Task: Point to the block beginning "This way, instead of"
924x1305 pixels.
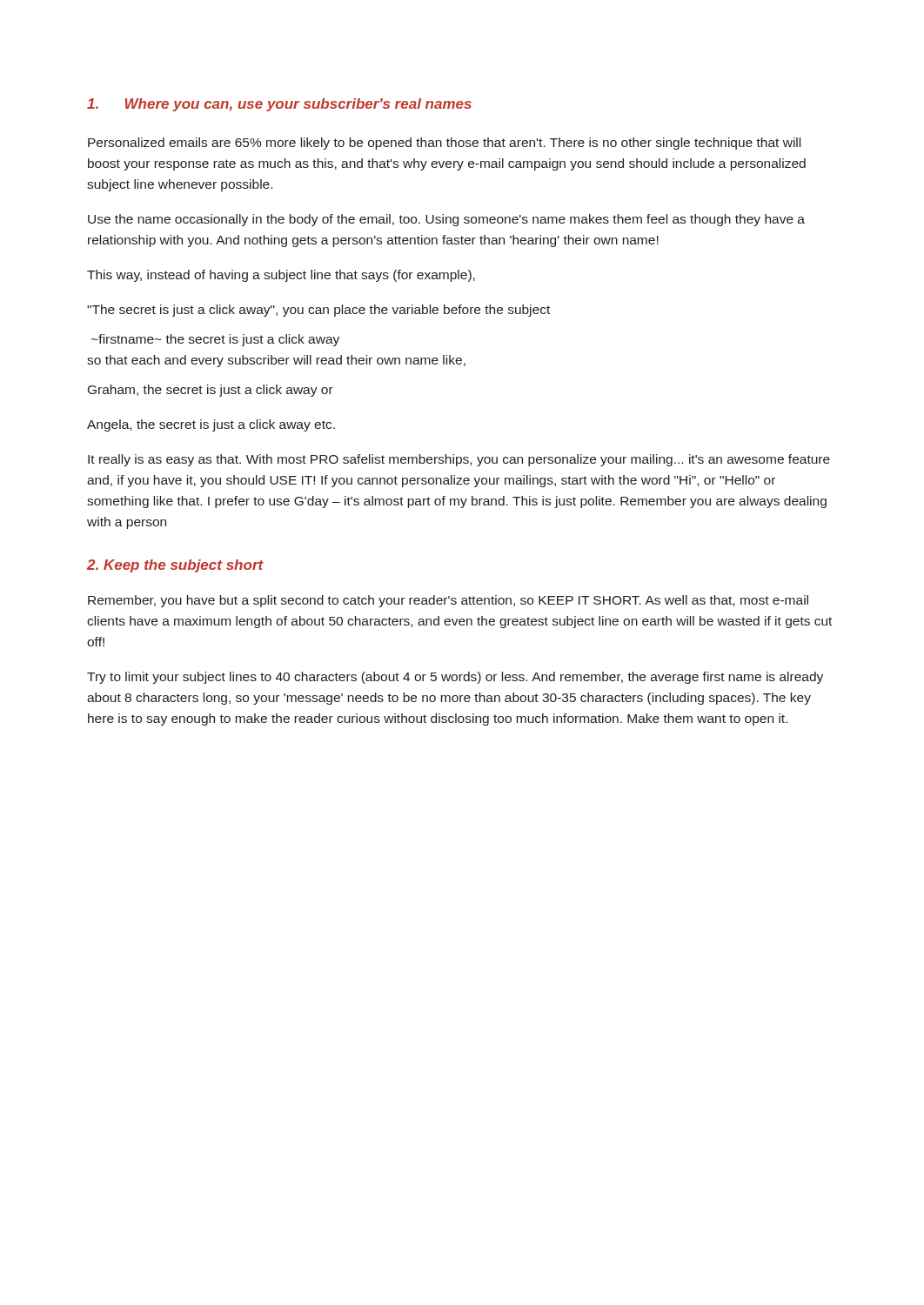Action: click(x=281, y=275)
